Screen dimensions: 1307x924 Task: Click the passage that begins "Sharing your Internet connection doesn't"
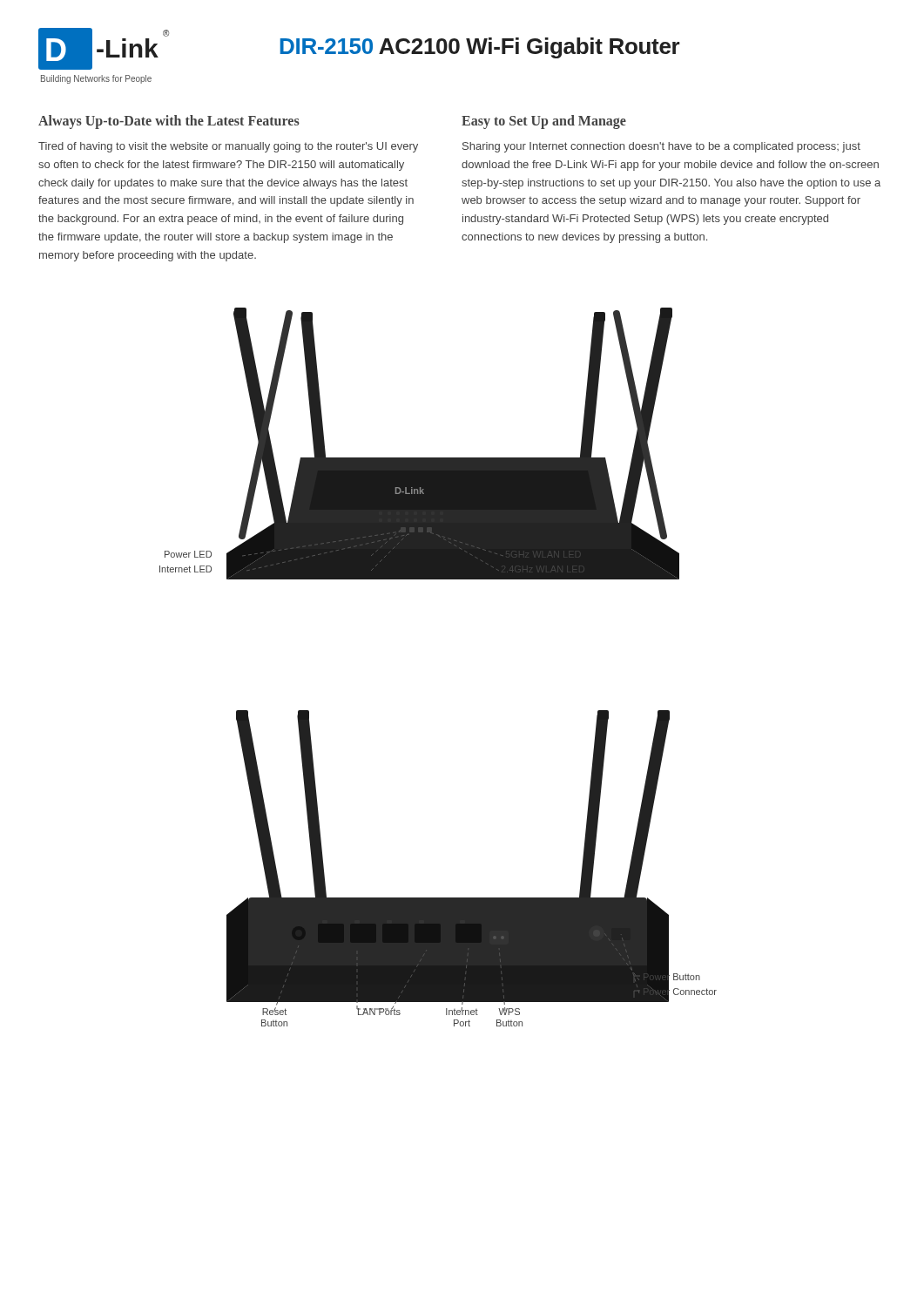point(671,191)
